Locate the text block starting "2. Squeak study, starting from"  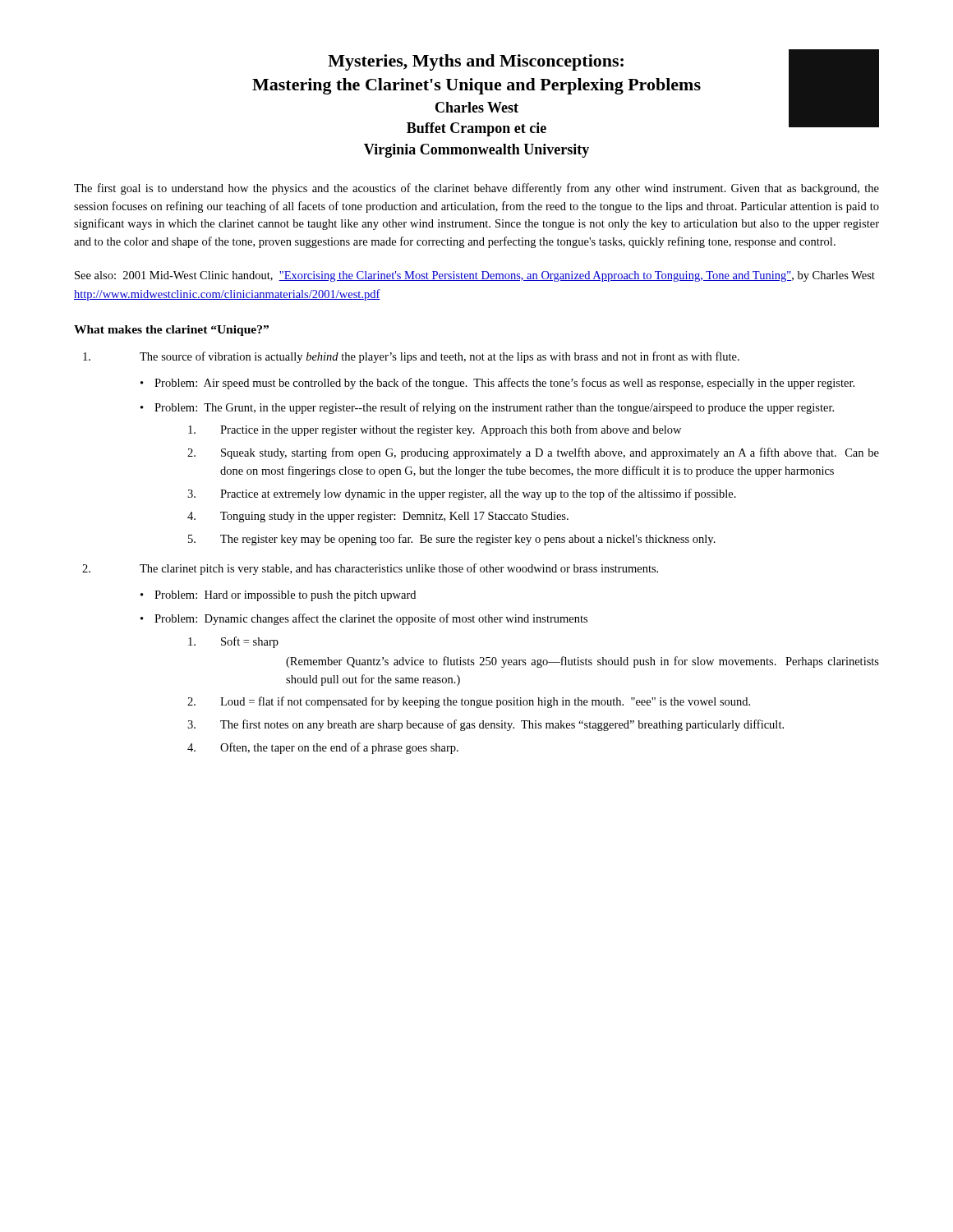(533, 462)
